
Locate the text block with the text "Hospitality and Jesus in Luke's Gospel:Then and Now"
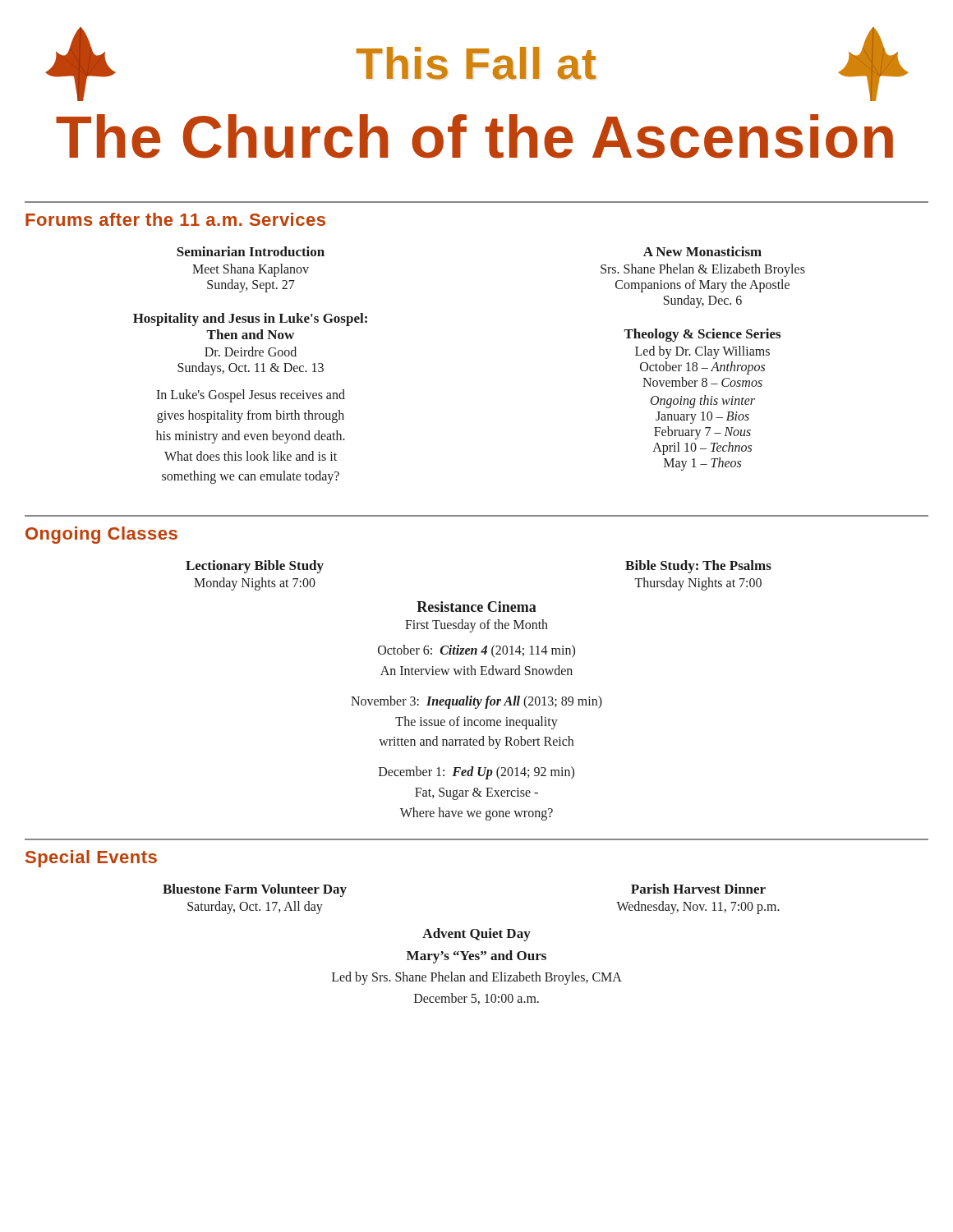[251, 343]
